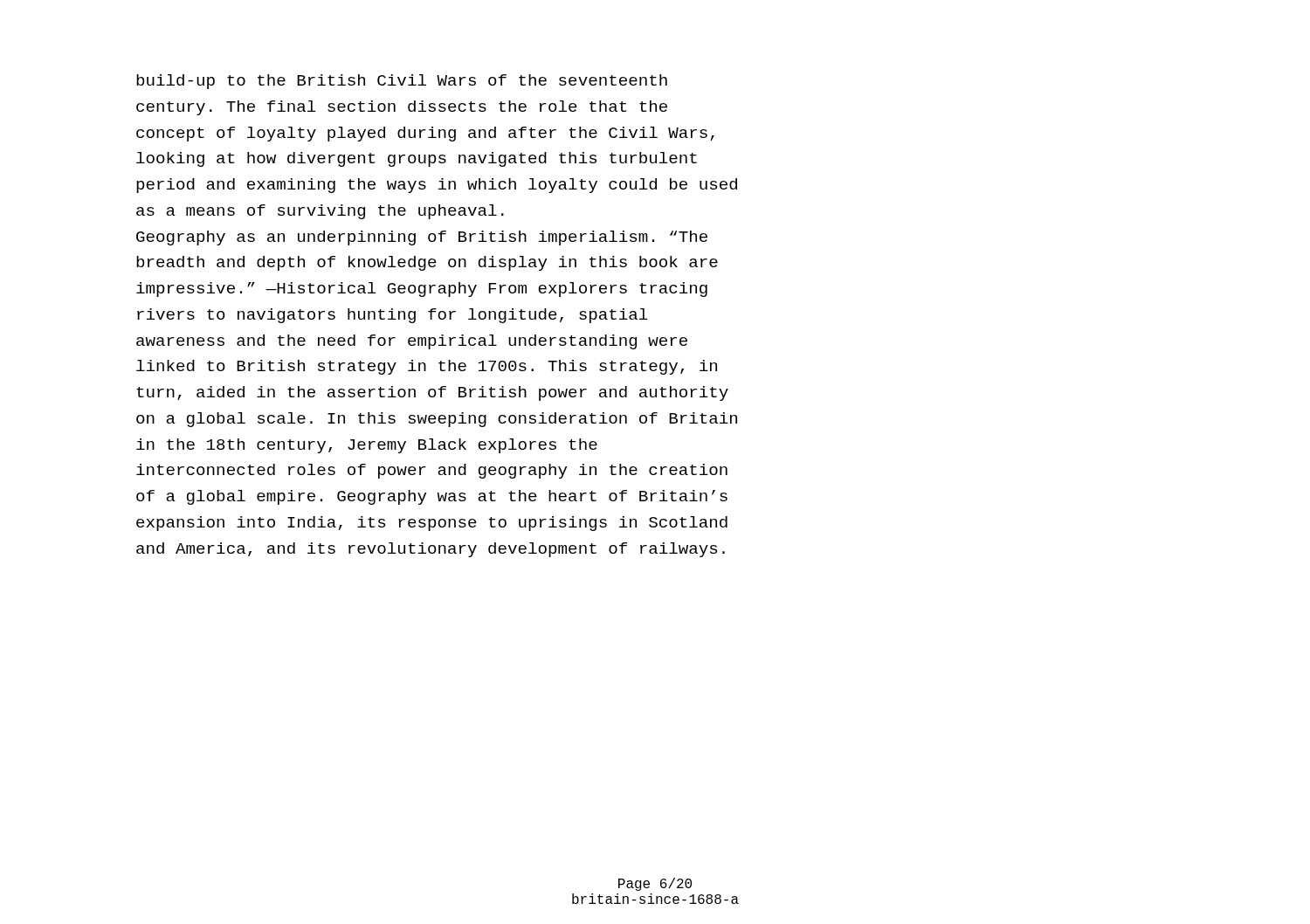Click the passage that begins "build-up to the British"
The height and width of the screenshot is (924, 1310).
[x=655, y=316]
